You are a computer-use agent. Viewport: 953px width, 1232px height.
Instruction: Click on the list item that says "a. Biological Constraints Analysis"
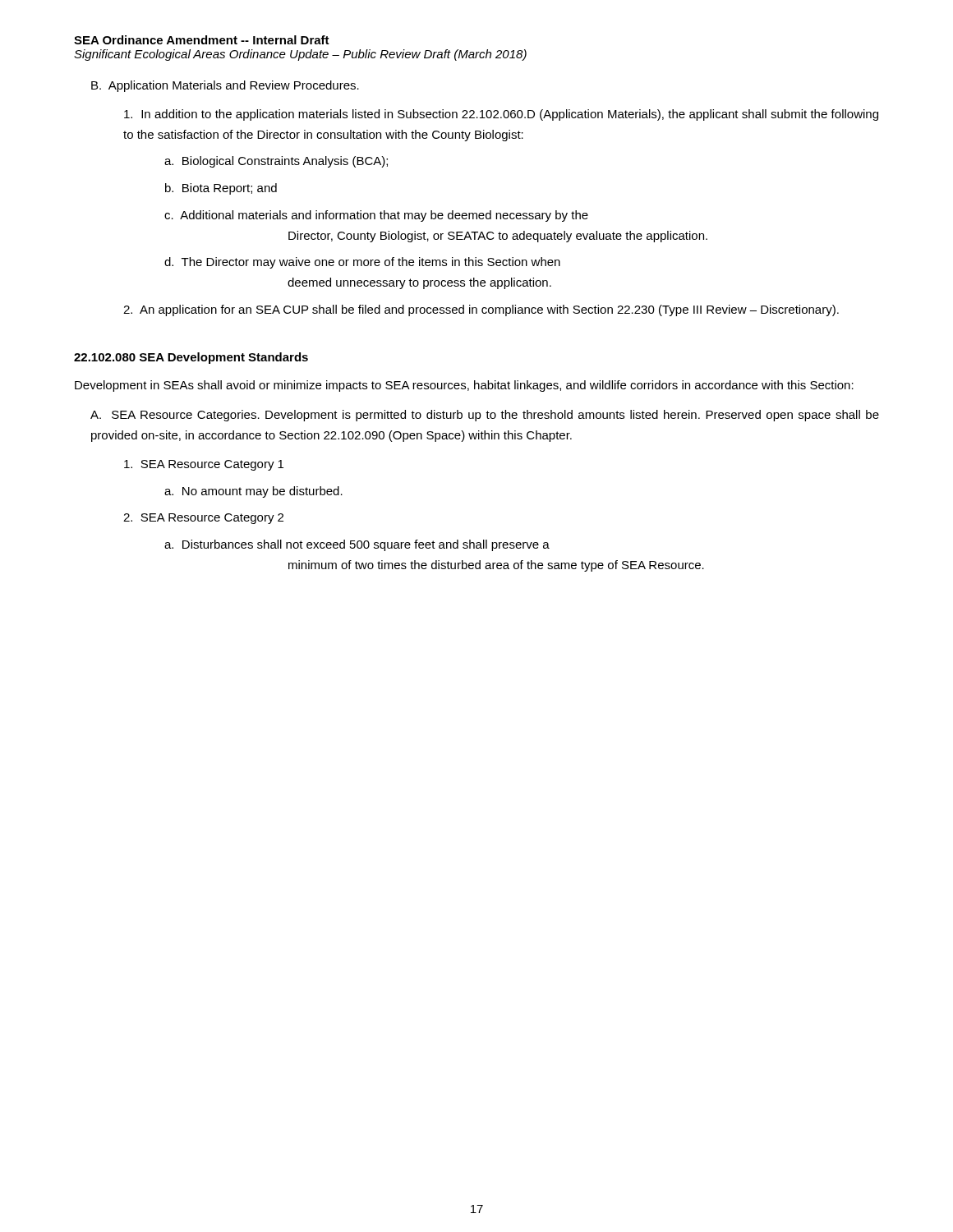click(277, 161)
